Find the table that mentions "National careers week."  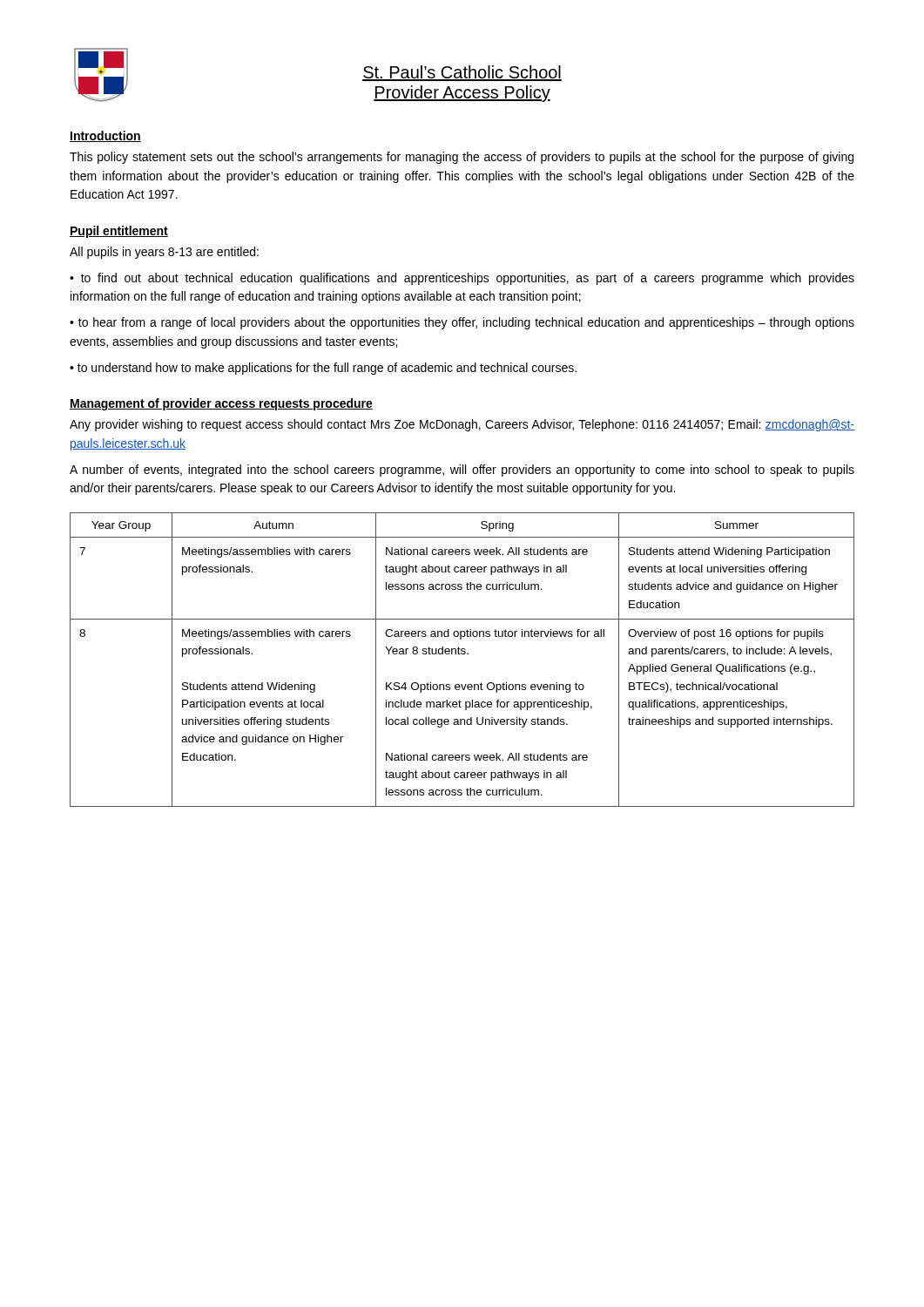pos(462,660)
